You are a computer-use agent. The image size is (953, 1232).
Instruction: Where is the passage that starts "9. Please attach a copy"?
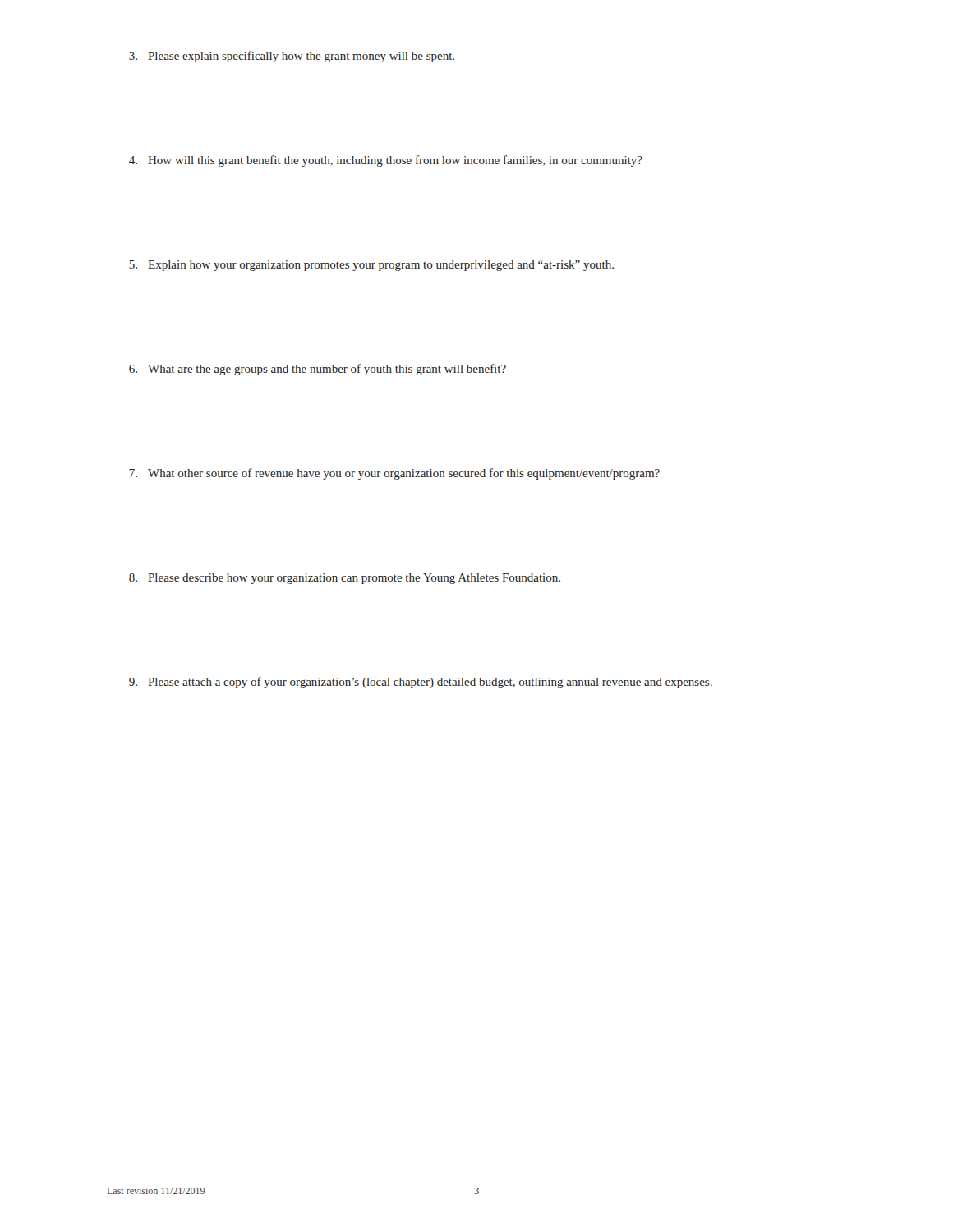pyautogui.click(x=476, y=682)
